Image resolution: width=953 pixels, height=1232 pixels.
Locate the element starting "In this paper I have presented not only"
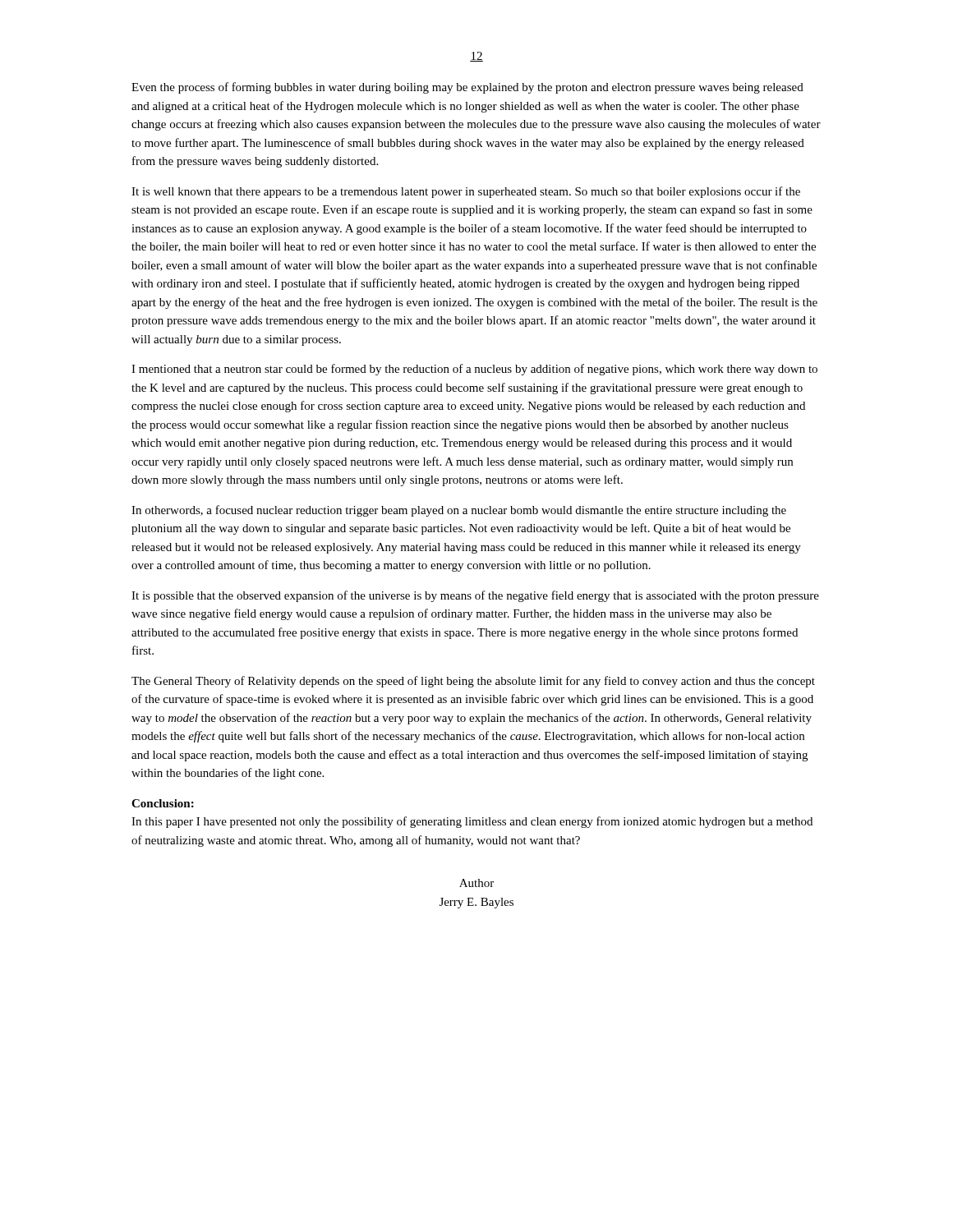[476, 831]
